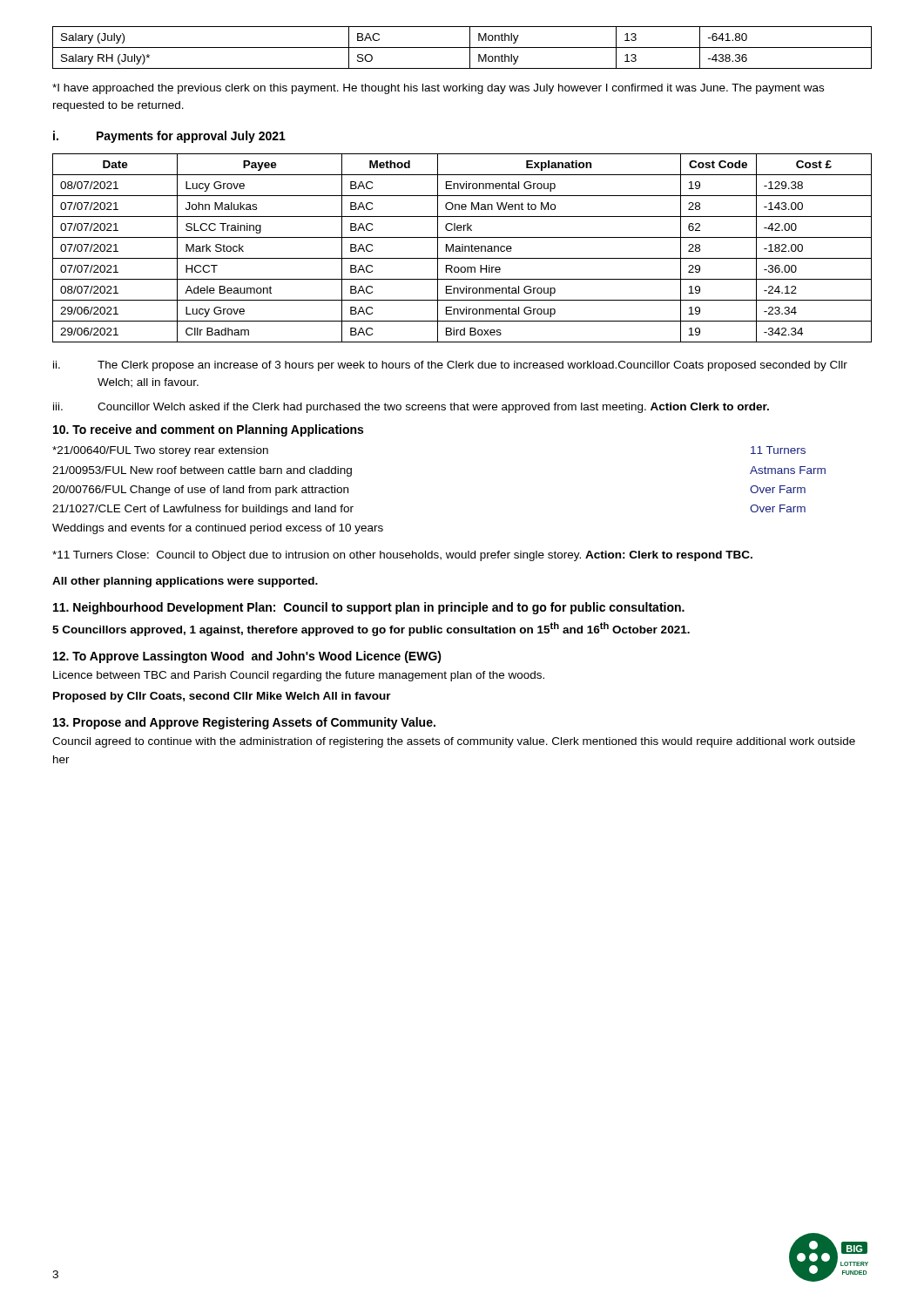The height and width of the screenshot is (1307, 924).
Task: Locate the block of text that opens with "21/00640/FUL Two storey rear extension"
Action: click(x=167, y=451)
